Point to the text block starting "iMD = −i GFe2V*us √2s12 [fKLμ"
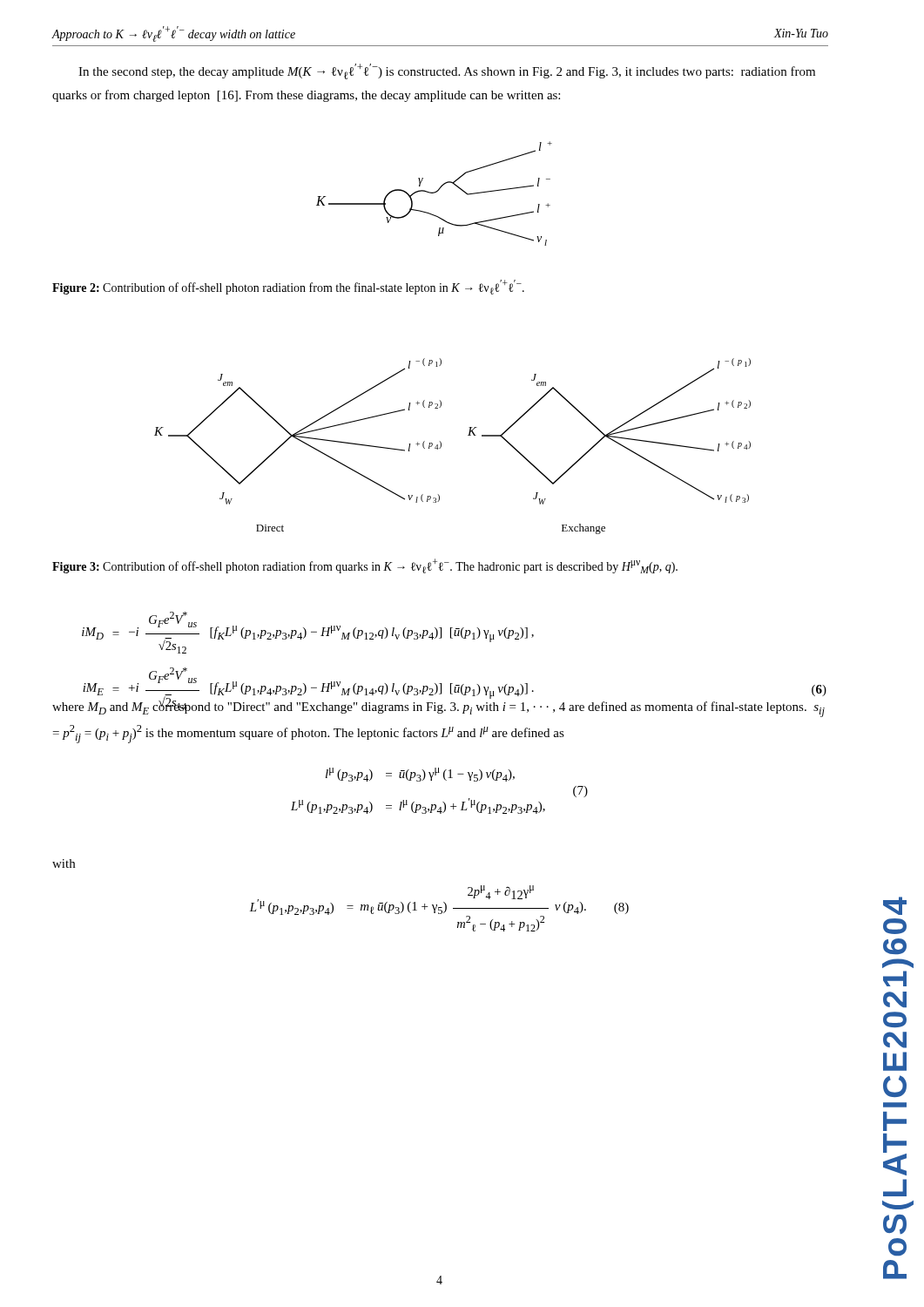Image resolution: width=924 pixels, height=1307 pixels. [439, 661]
